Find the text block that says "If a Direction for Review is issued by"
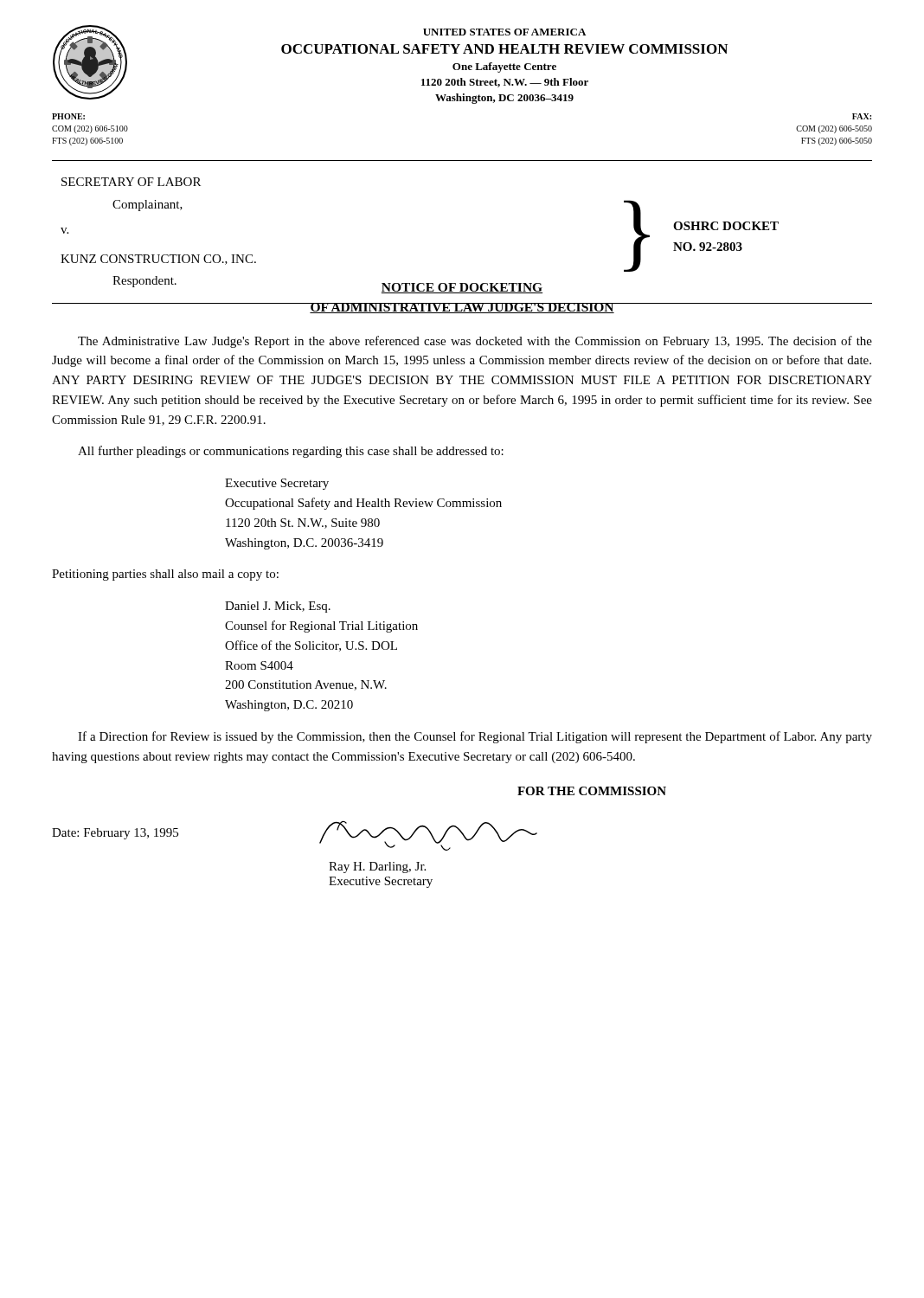This screenshot has height=1298, width=924. [x=462, y=746]
